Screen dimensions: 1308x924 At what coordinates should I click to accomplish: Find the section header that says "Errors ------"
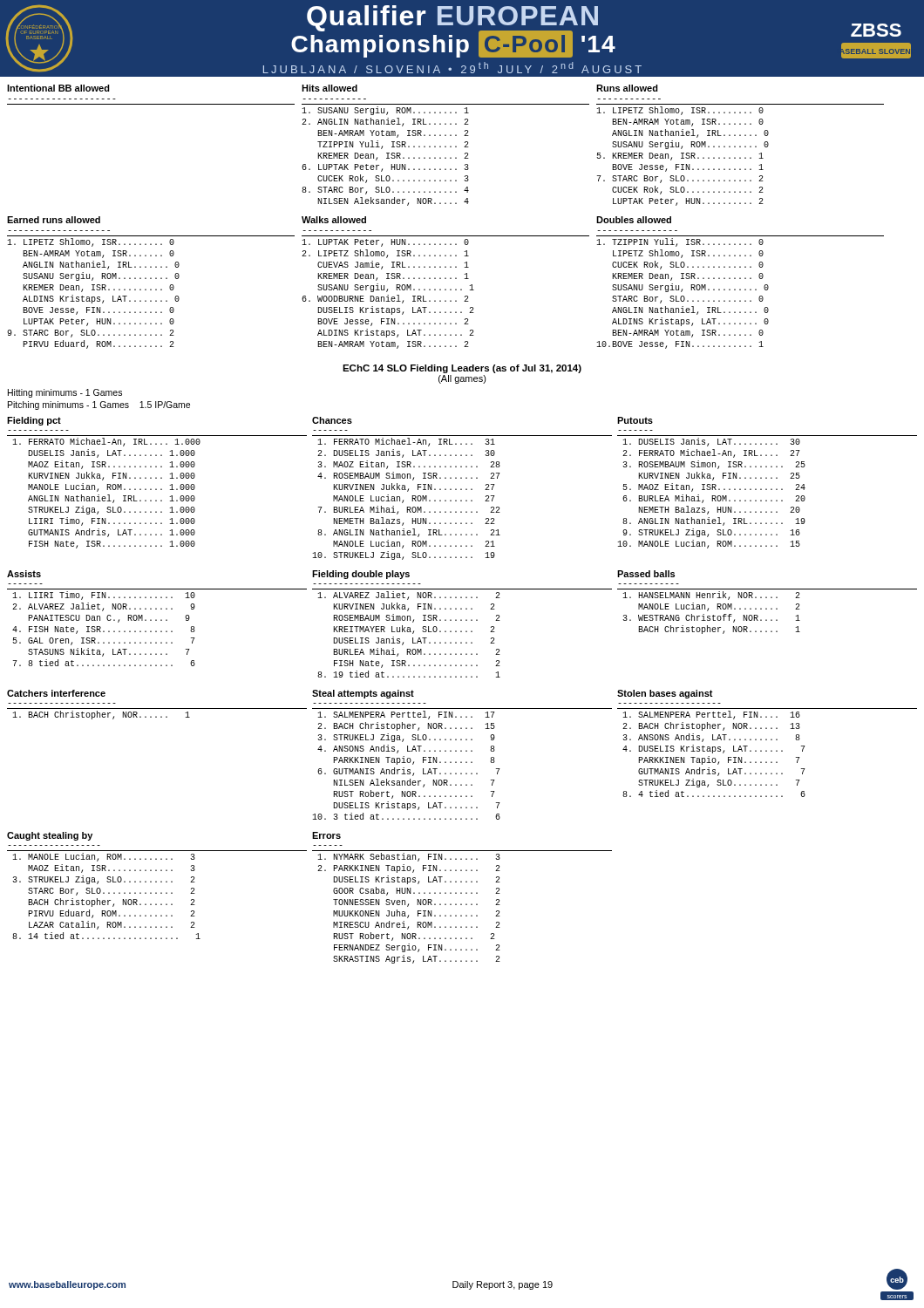(x=462, y=841)
